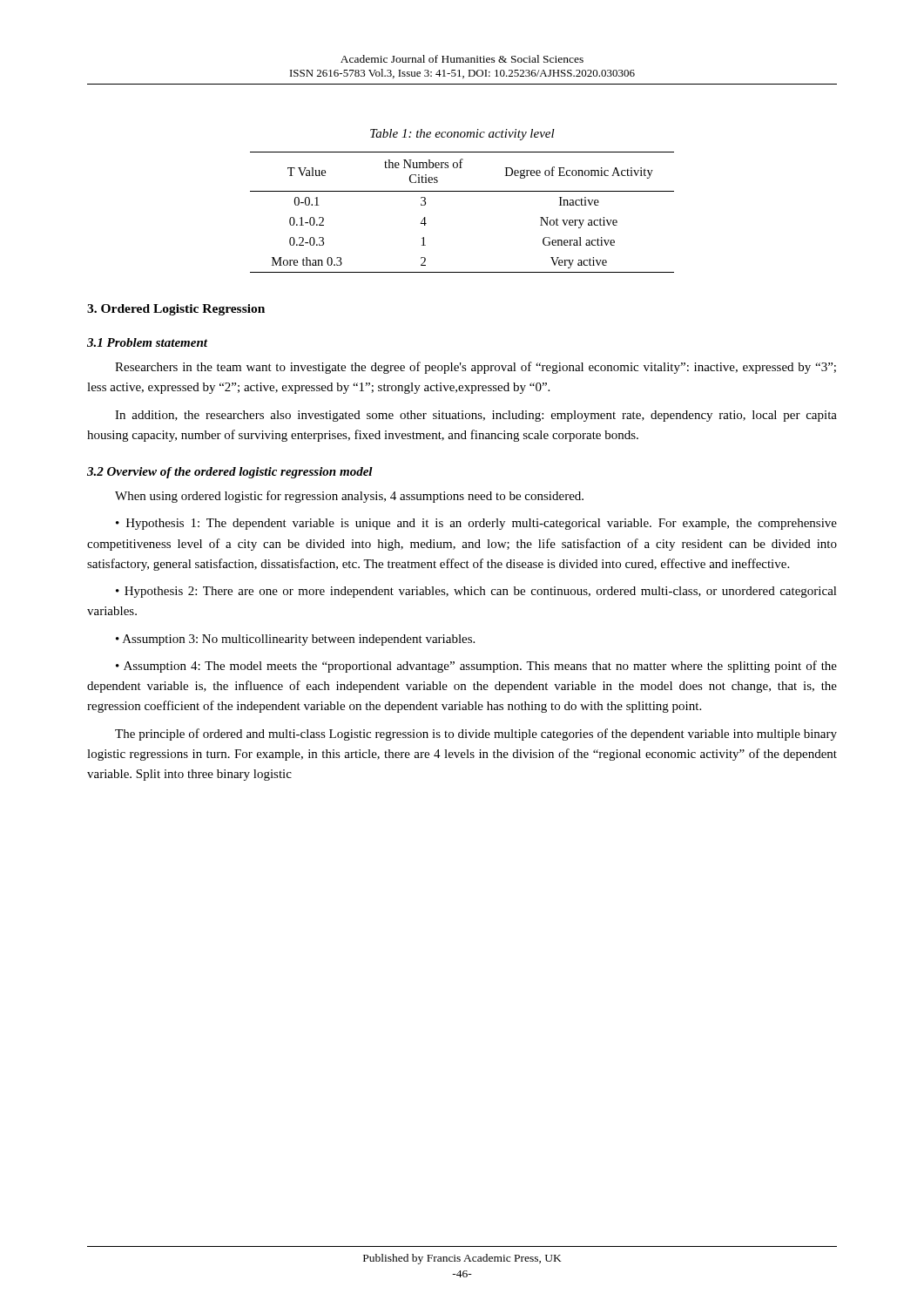The width and height of the screenshot is (924, 1307).
Task: Find the text starting "When using ordered logistic for regression analysis, 4"
Action: pos(350,496)
